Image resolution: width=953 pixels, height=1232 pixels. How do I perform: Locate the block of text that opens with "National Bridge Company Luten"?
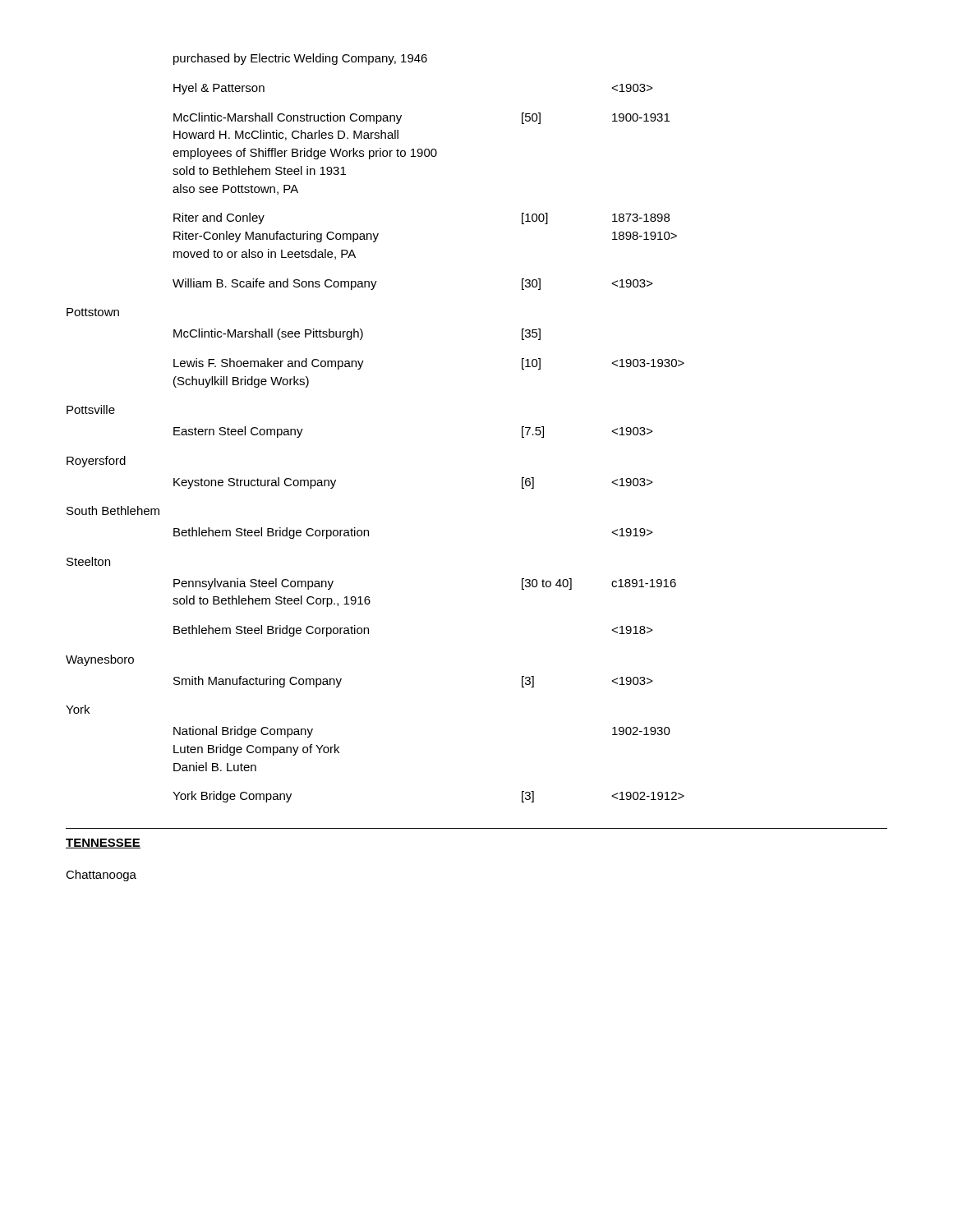[248, 731]
